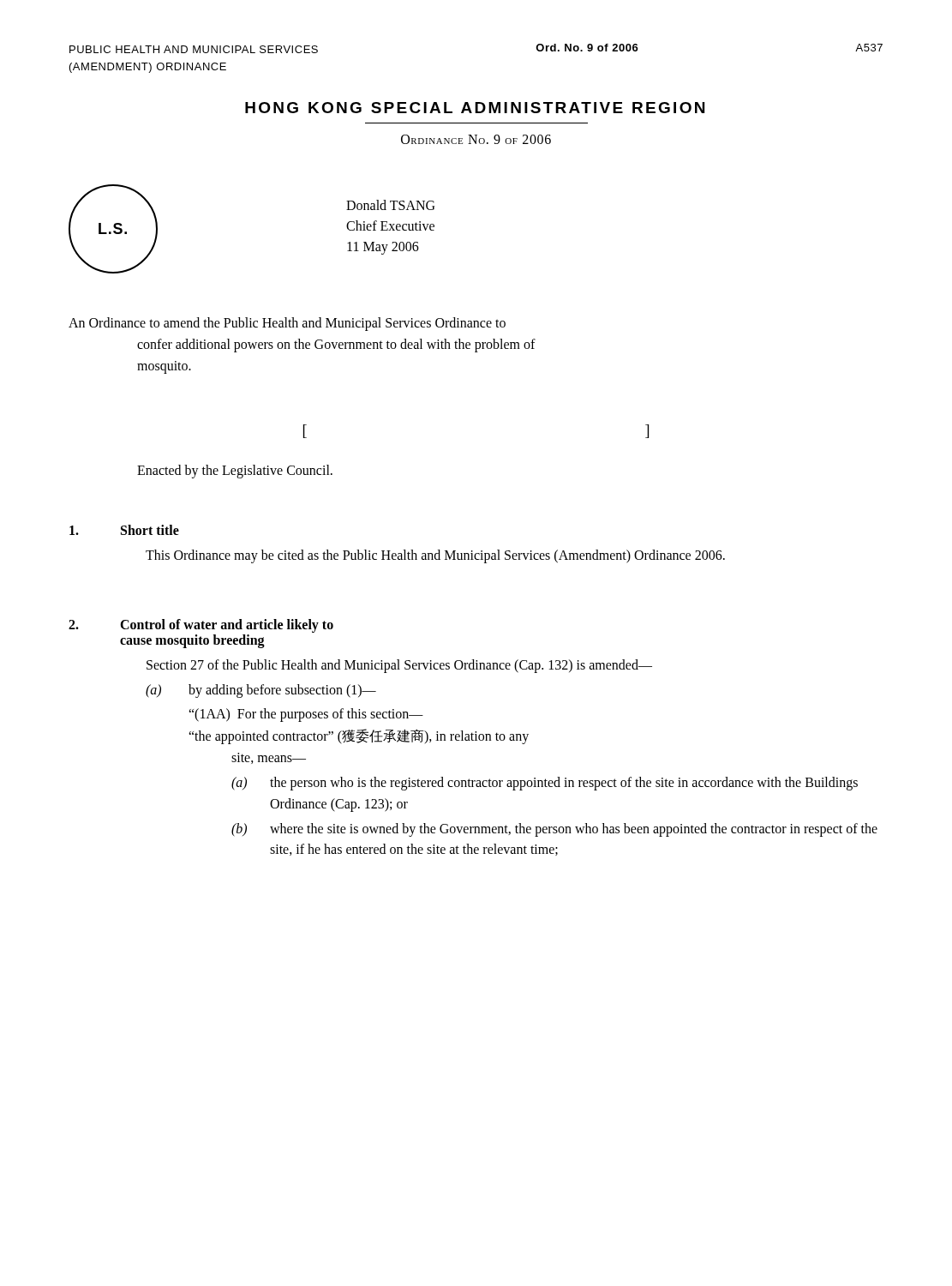The image size is (952, 1286).
Task: Point to the block beginning "This Ordinance may be cited as"
Action: [502, 556]
